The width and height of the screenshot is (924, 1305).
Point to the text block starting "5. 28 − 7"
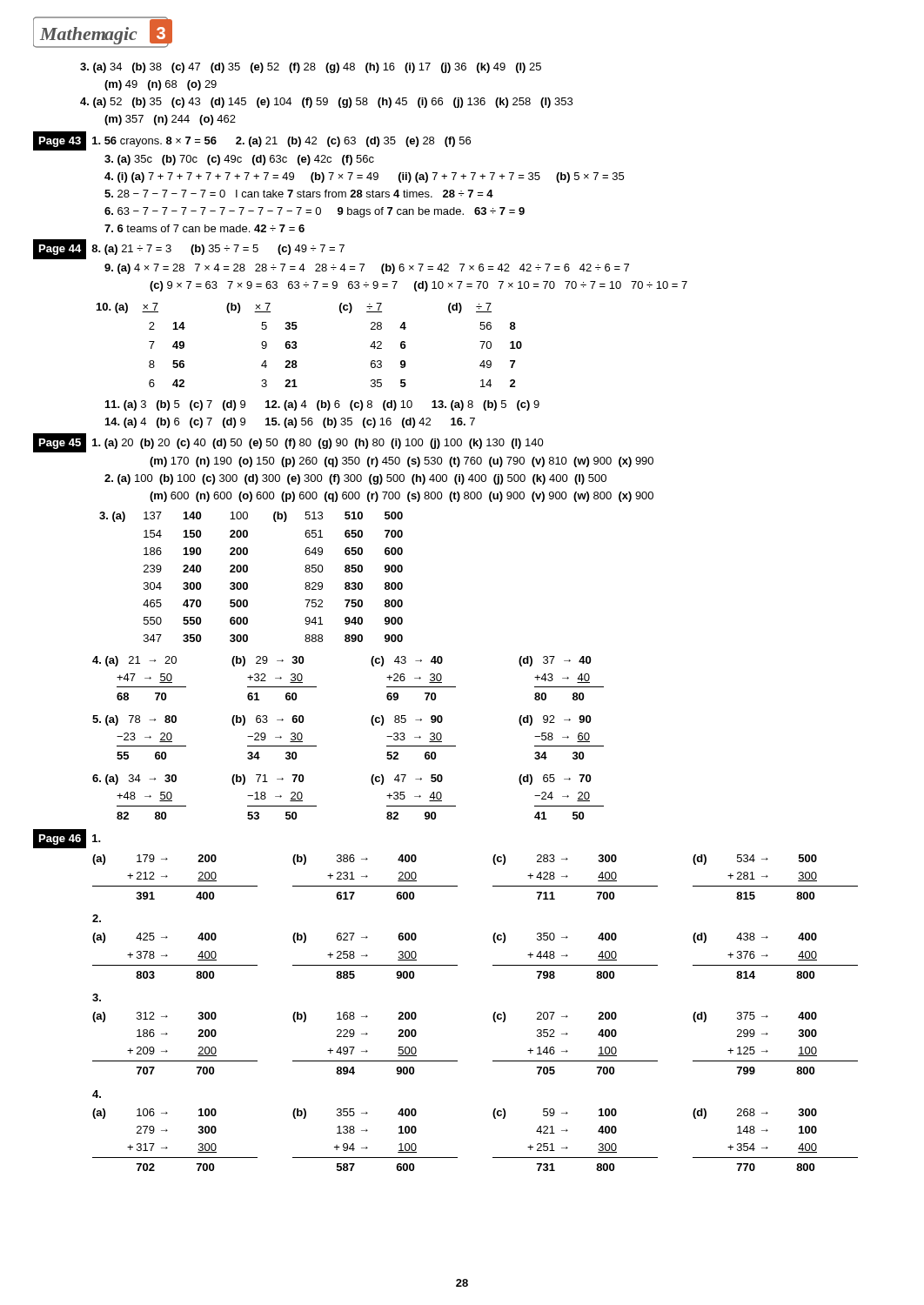coord(299,194)
